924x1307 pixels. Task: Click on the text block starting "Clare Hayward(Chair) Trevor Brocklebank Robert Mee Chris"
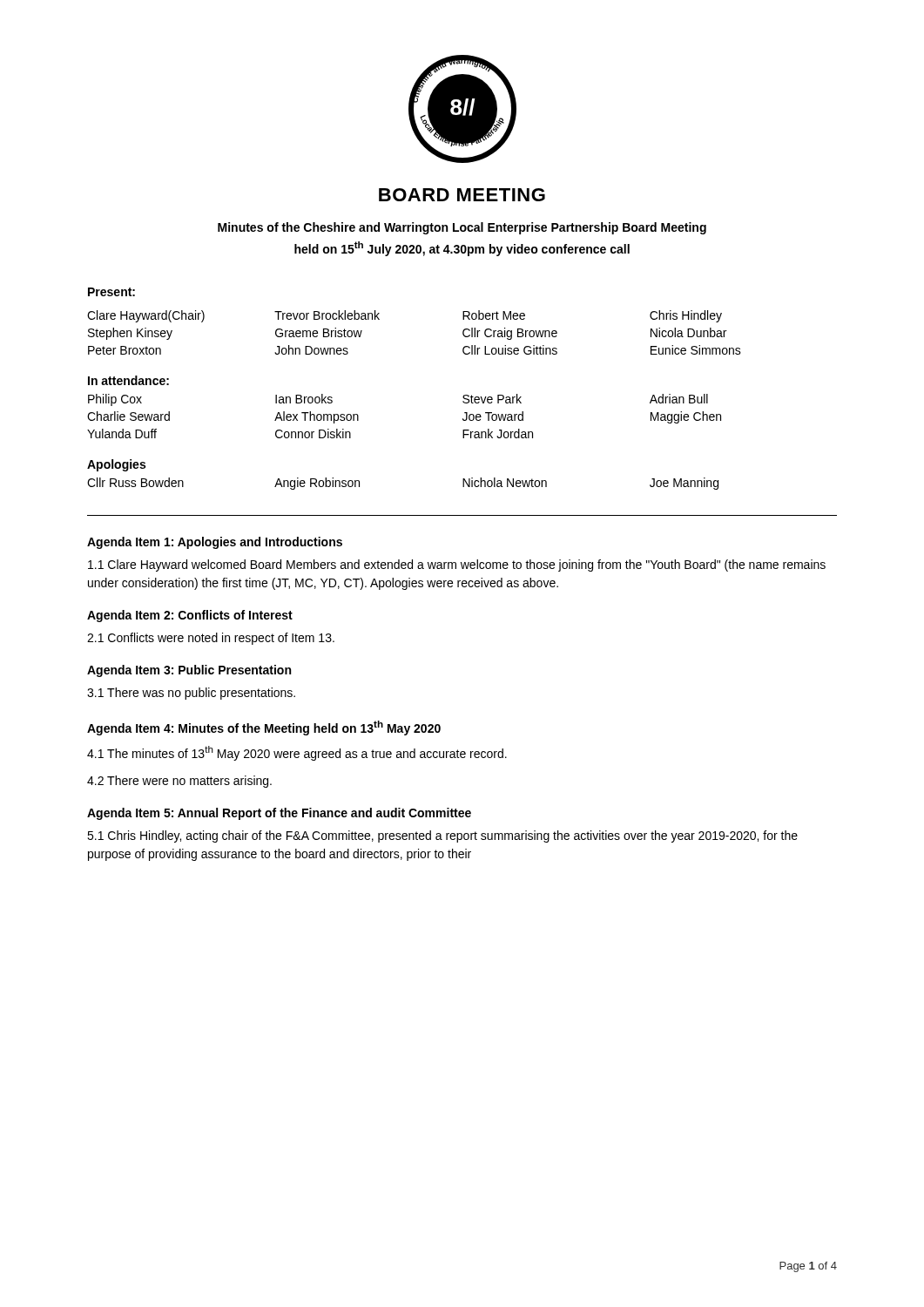point(462,333)
